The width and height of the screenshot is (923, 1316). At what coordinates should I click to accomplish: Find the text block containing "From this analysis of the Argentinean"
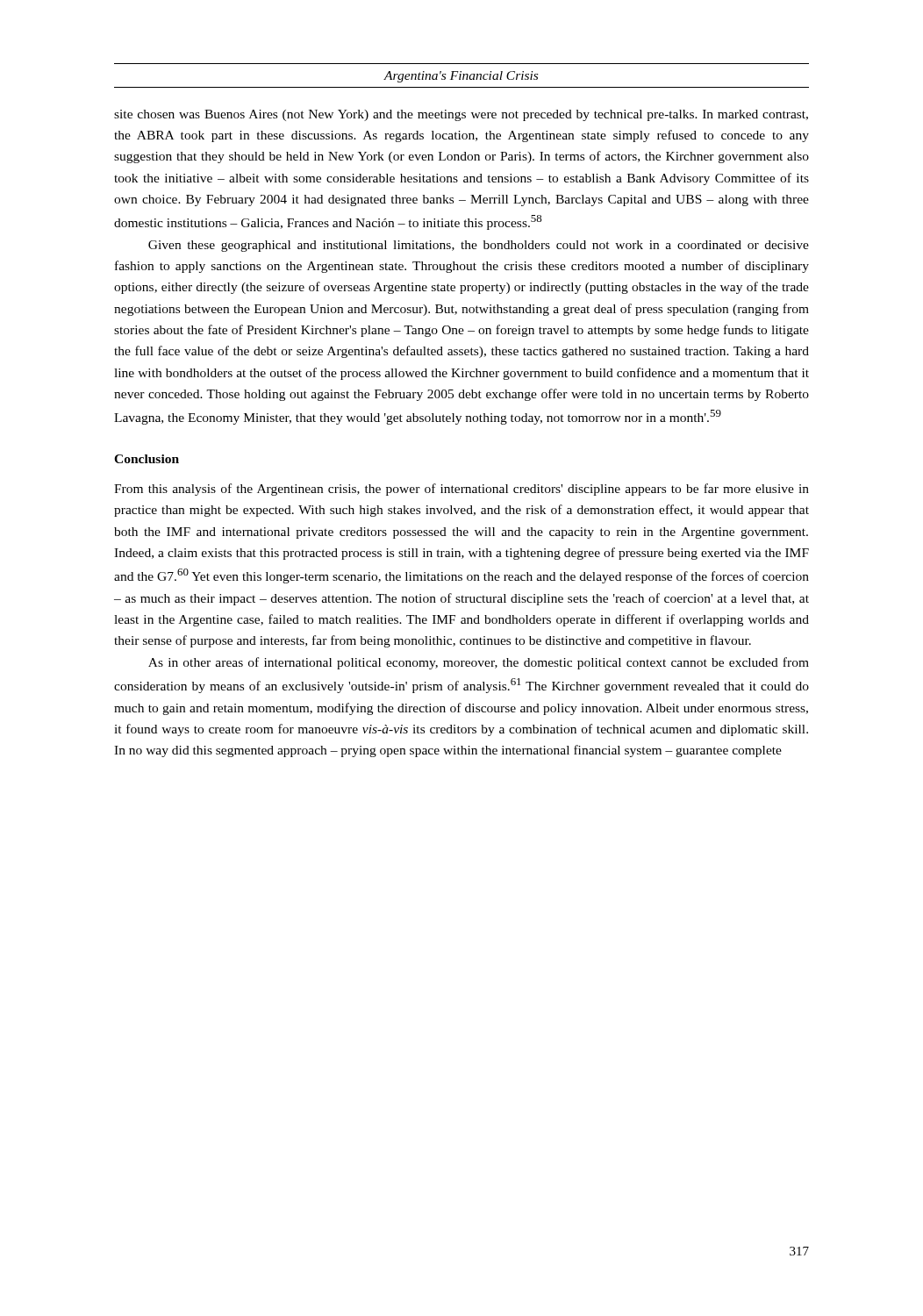(462, 565)
